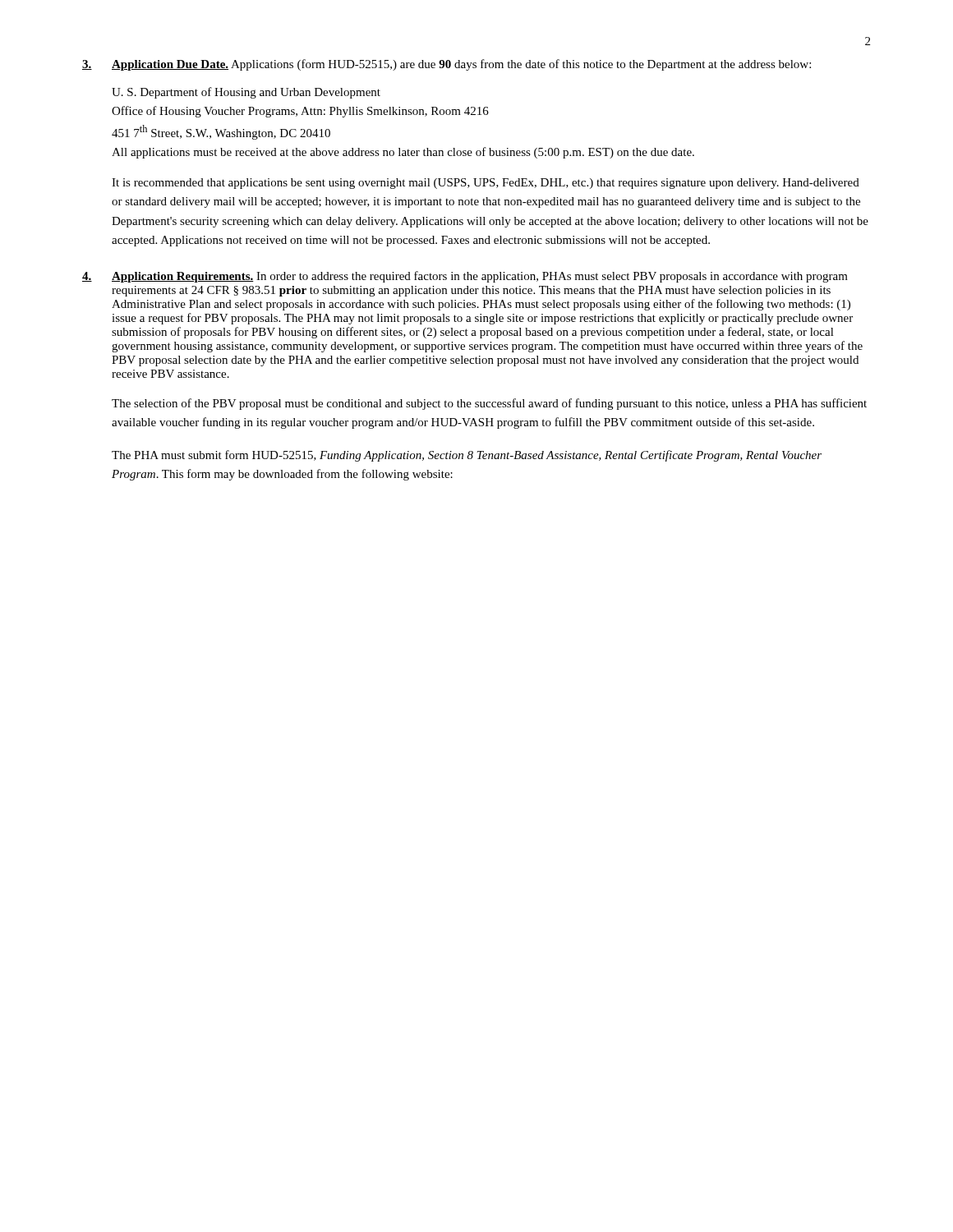Find the block starting "The selection of the PBV"
953x1232 pixels.
(489, 413)
